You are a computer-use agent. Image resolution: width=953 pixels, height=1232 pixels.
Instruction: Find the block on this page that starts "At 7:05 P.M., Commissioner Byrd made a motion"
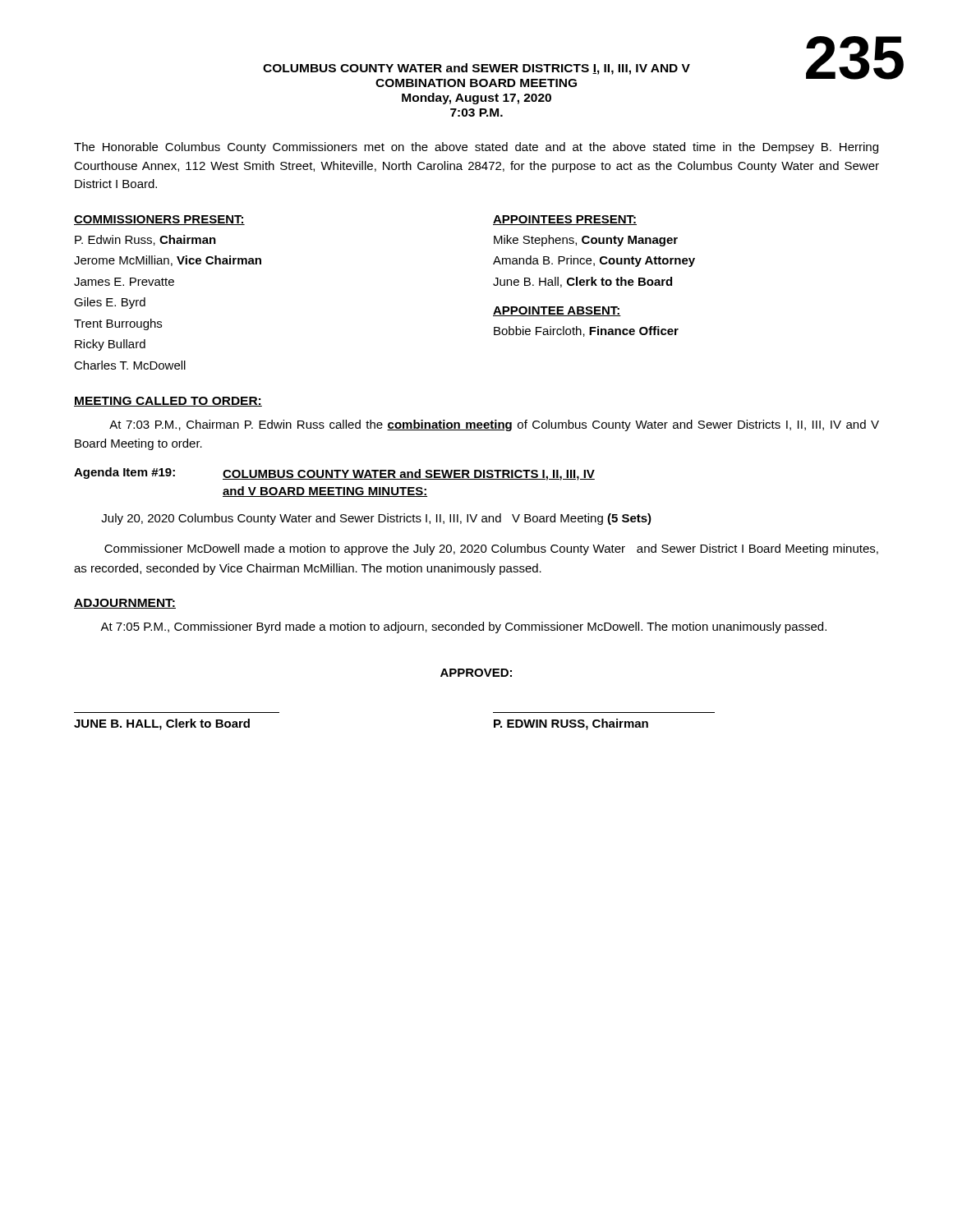point(451,626)
